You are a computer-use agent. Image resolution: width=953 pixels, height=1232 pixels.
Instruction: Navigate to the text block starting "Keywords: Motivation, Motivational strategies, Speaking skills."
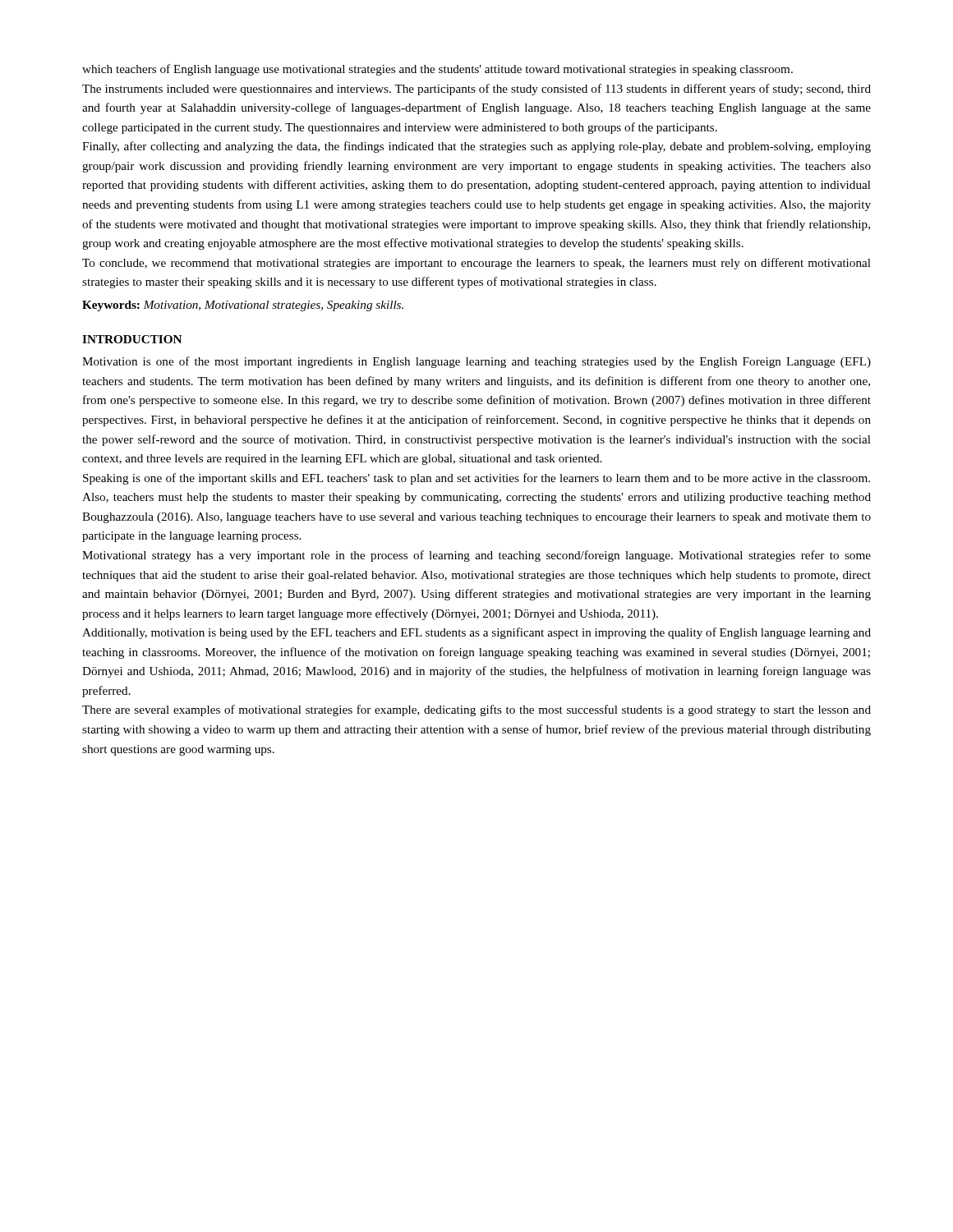click(243, 306)
